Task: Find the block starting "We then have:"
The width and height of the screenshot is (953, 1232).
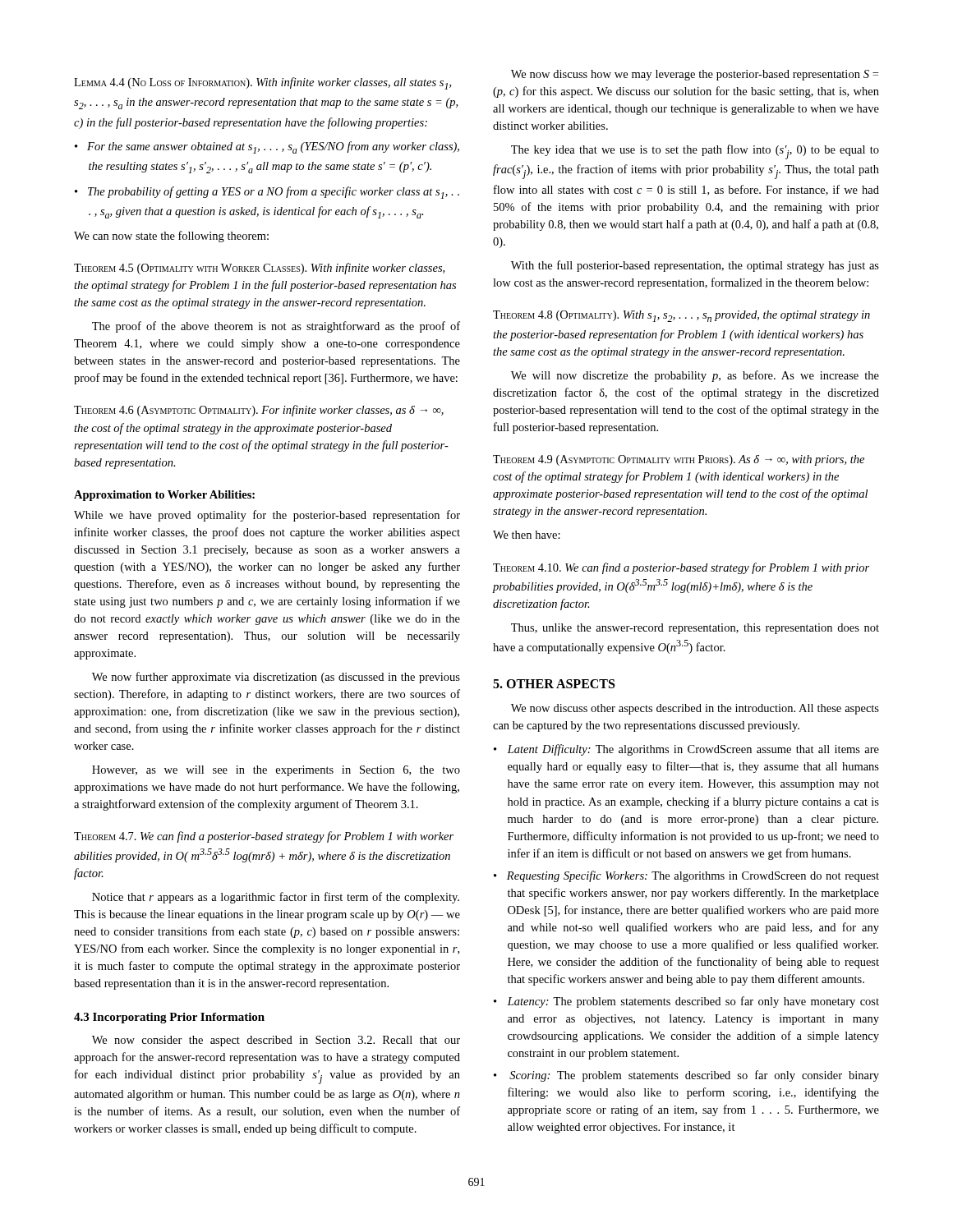Action: click(527, 535)
